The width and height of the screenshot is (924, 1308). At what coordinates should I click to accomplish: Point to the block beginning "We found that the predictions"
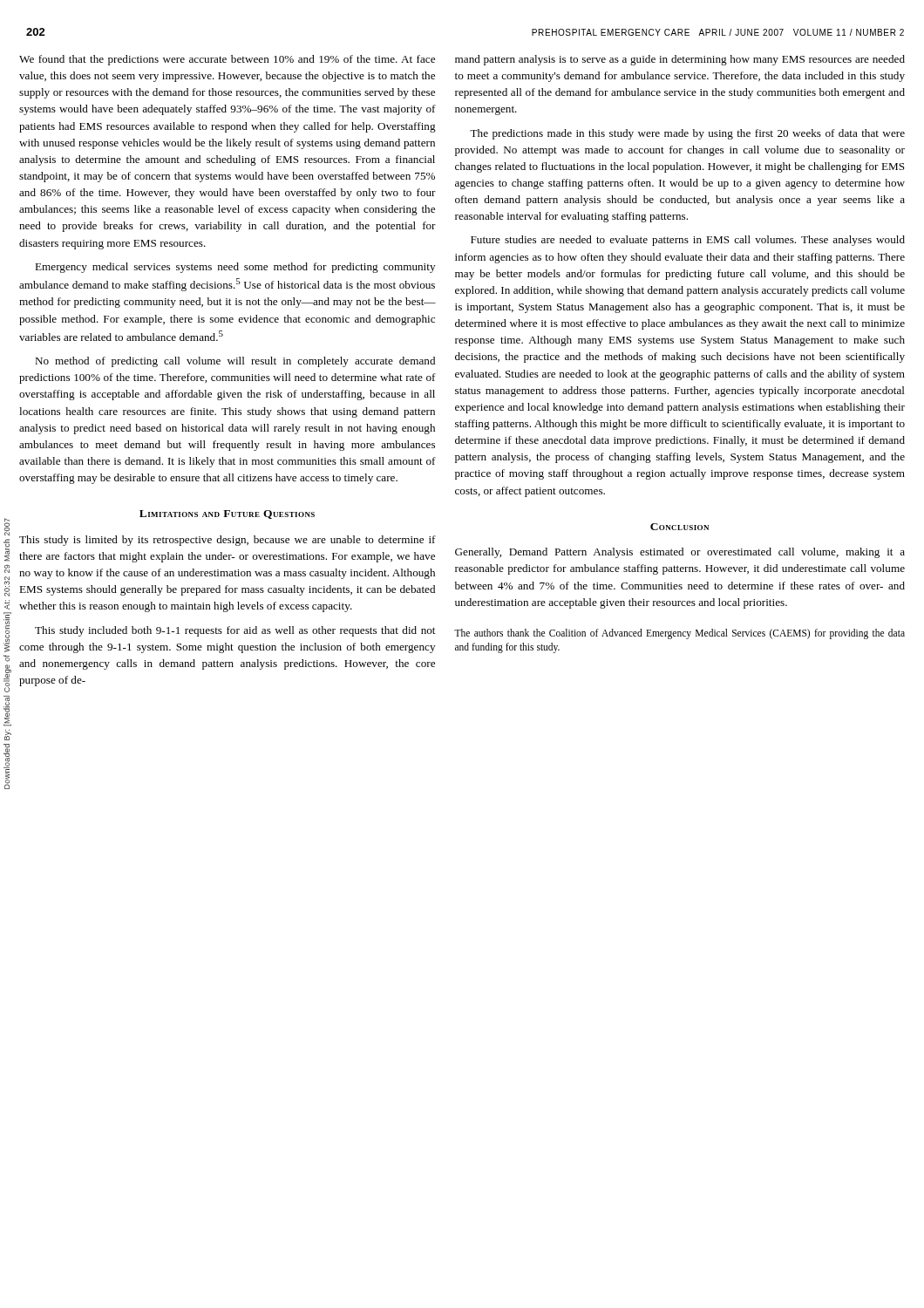pos(227,151)
